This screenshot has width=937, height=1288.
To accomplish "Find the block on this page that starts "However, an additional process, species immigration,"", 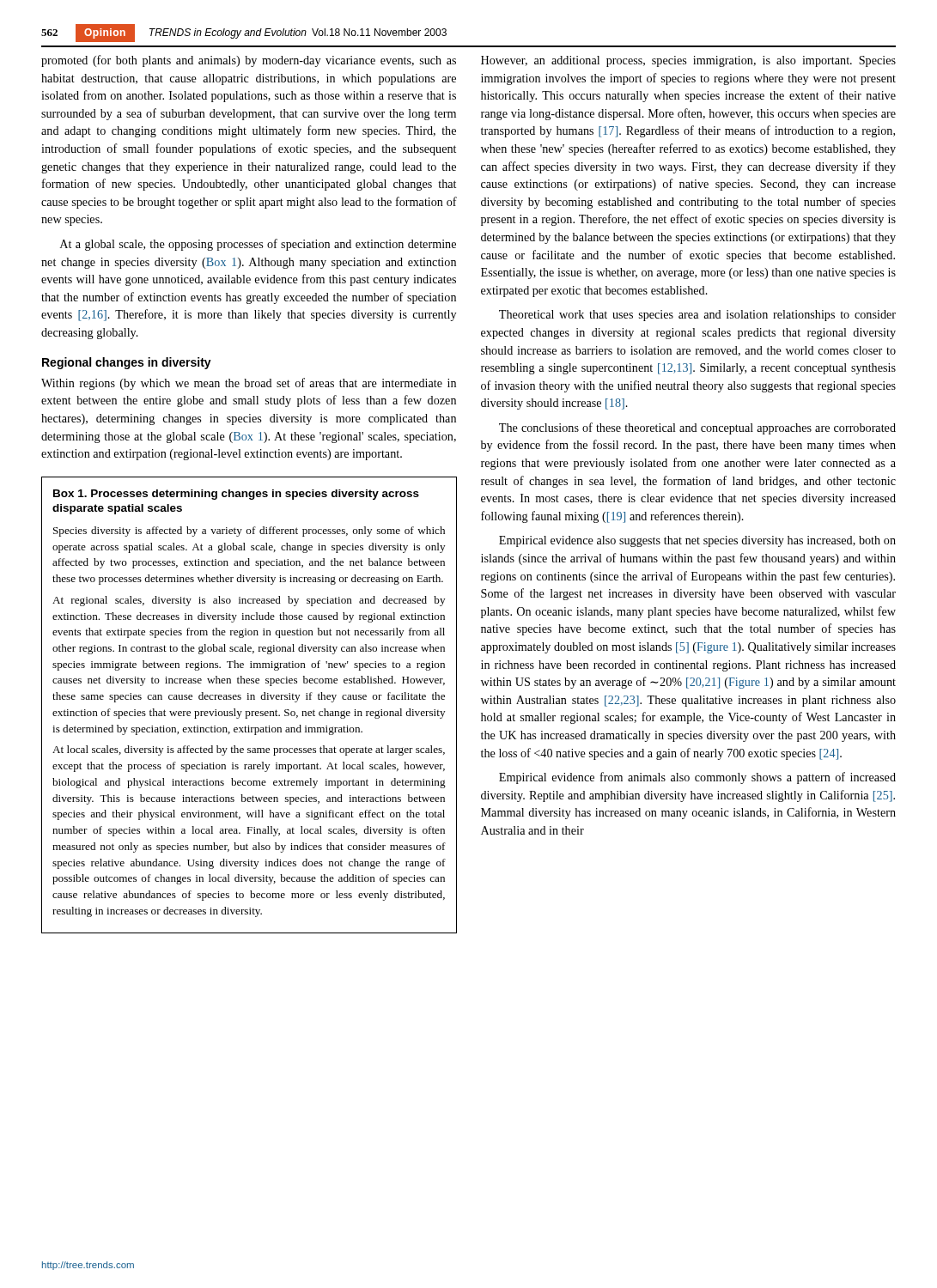I will [688, 175].
